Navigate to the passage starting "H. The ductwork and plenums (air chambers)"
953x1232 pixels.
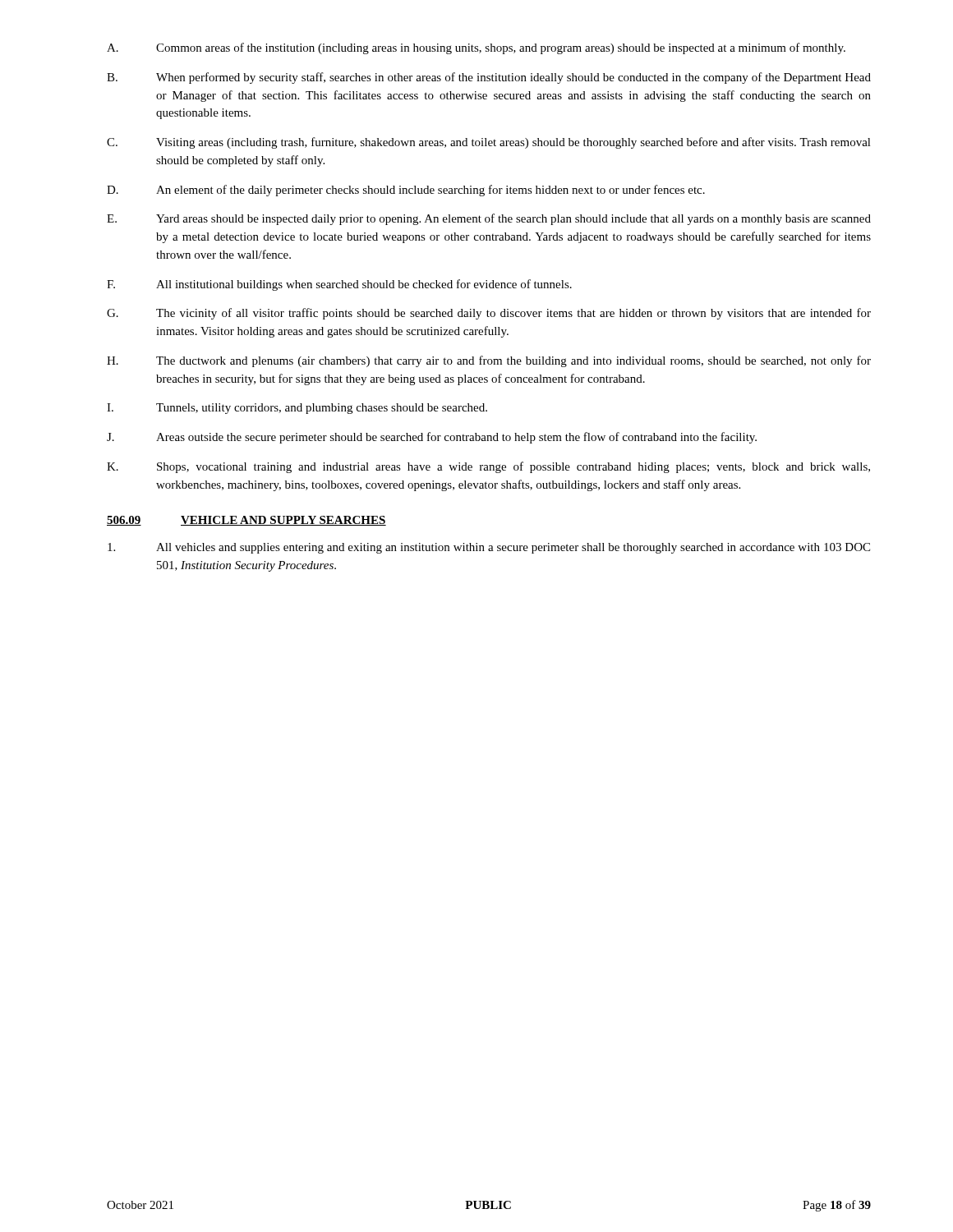pyautogui.click(x=489, y=370)
